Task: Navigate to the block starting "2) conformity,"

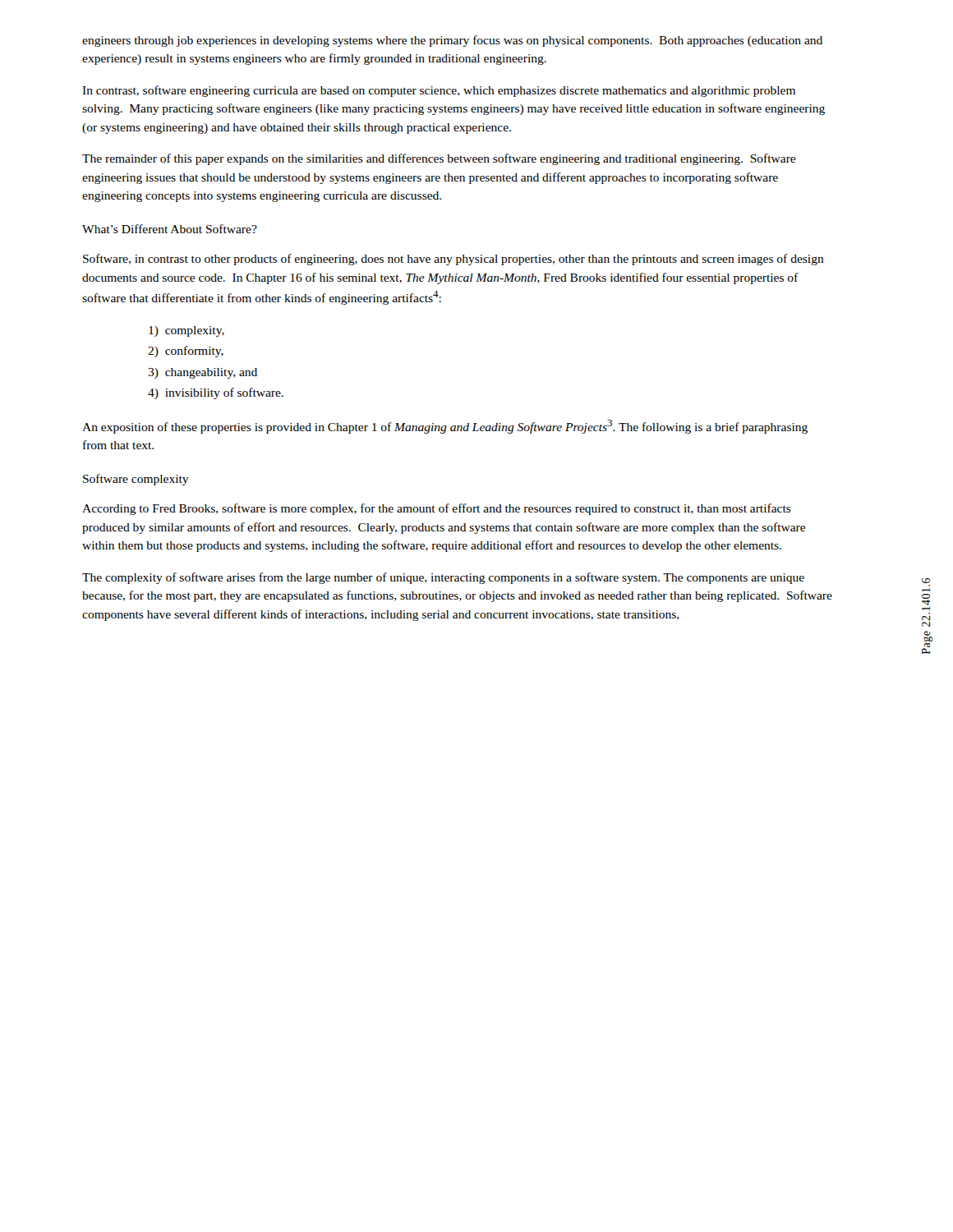Action: (186, 351)
